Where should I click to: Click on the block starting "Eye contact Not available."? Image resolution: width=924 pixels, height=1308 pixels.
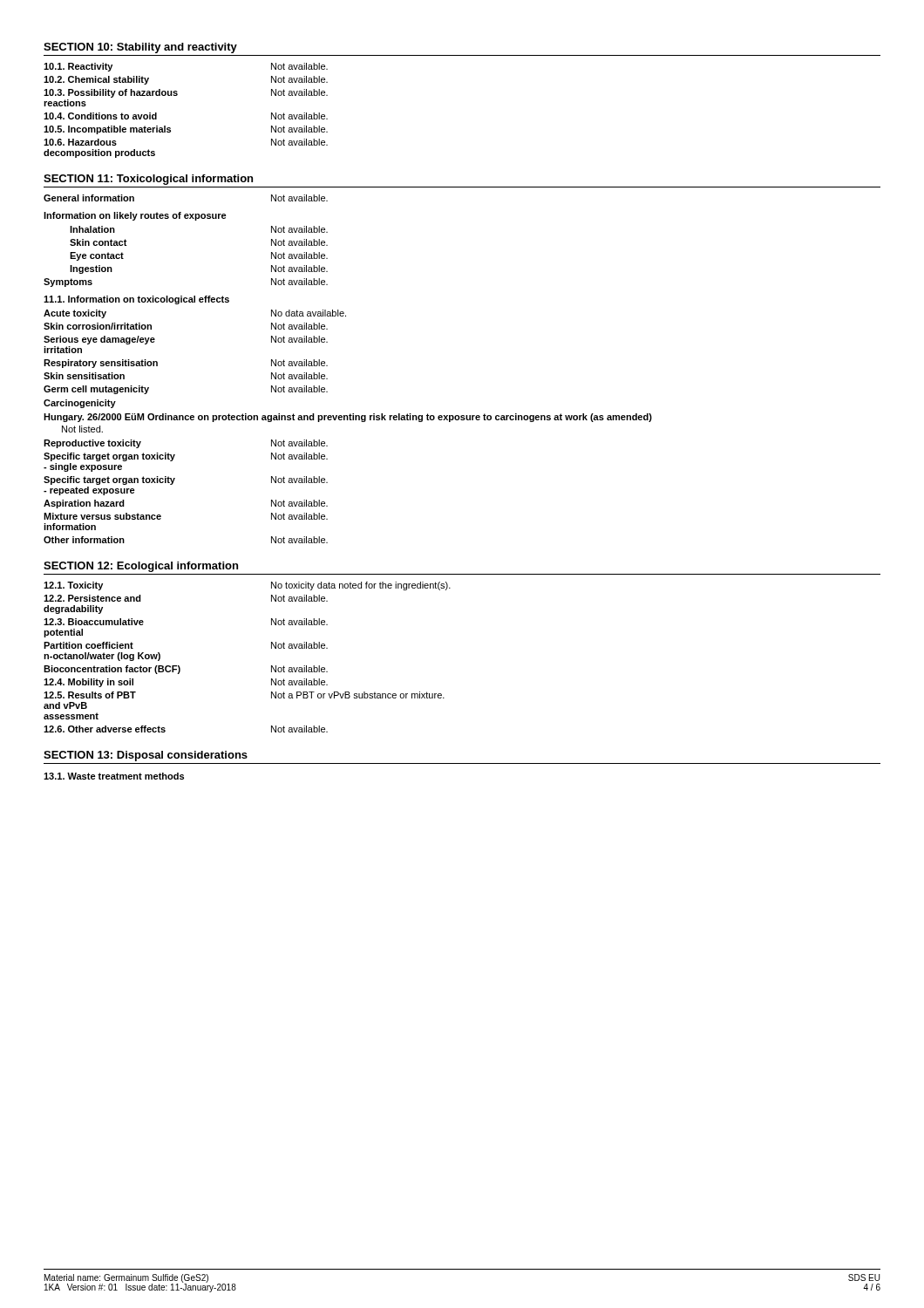pos(95,256)
